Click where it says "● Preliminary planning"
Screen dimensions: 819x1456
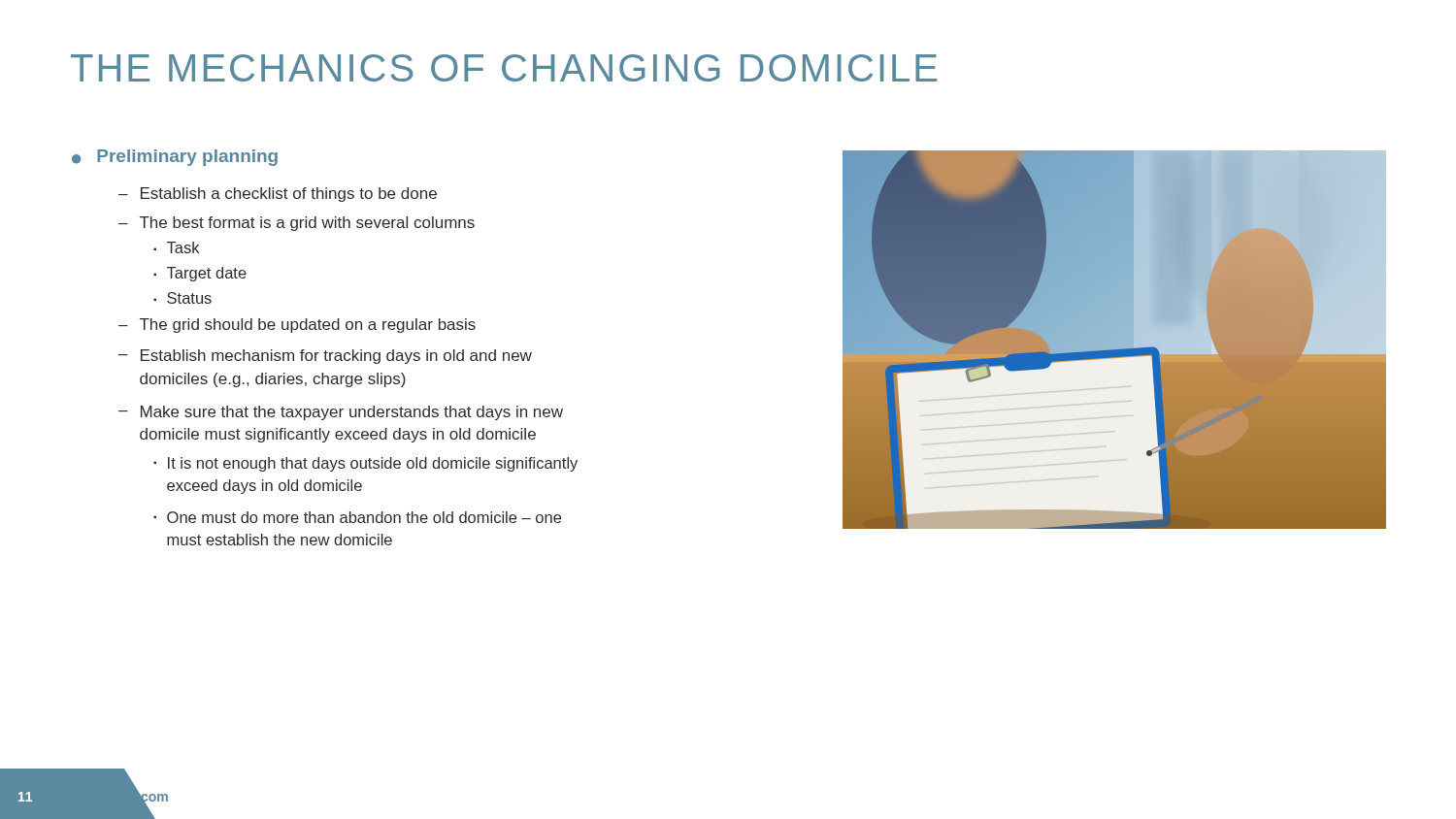click(x=174, y=158)
